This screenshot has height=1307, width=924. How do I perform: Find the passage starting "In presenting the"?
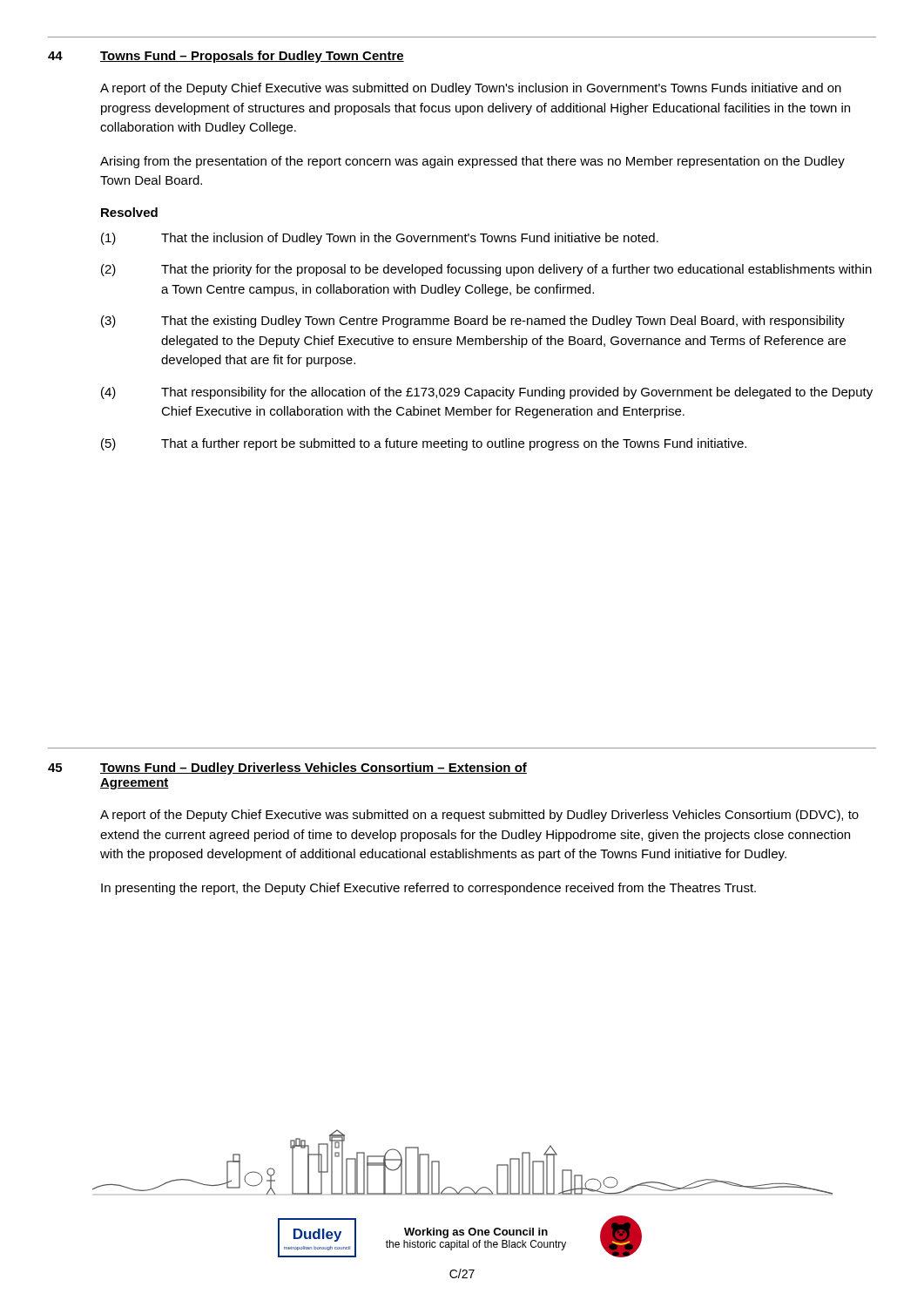[x=429, y=887]
